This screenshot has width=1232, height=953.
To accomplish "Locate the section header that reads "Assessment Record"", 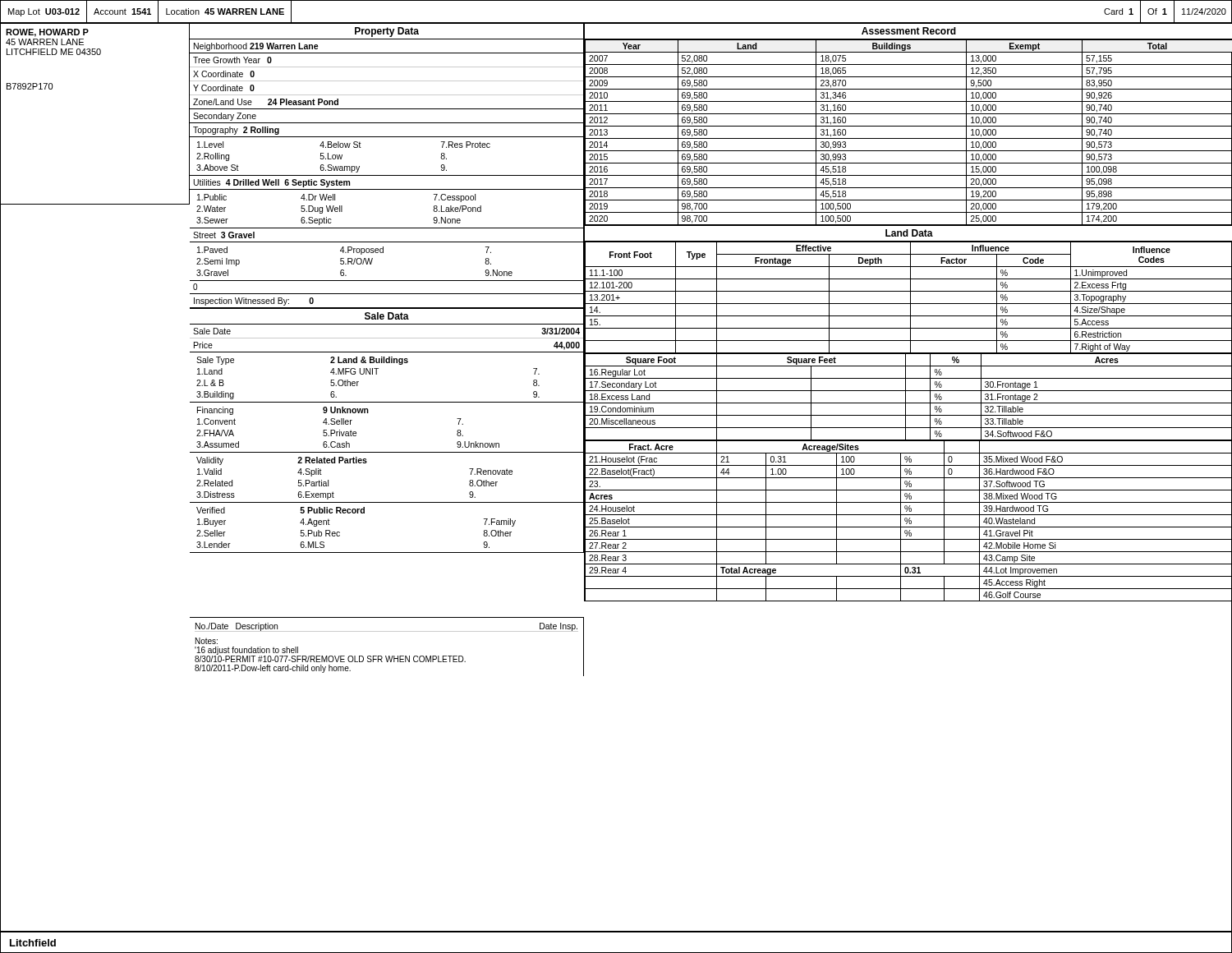I will pos(909,31).
